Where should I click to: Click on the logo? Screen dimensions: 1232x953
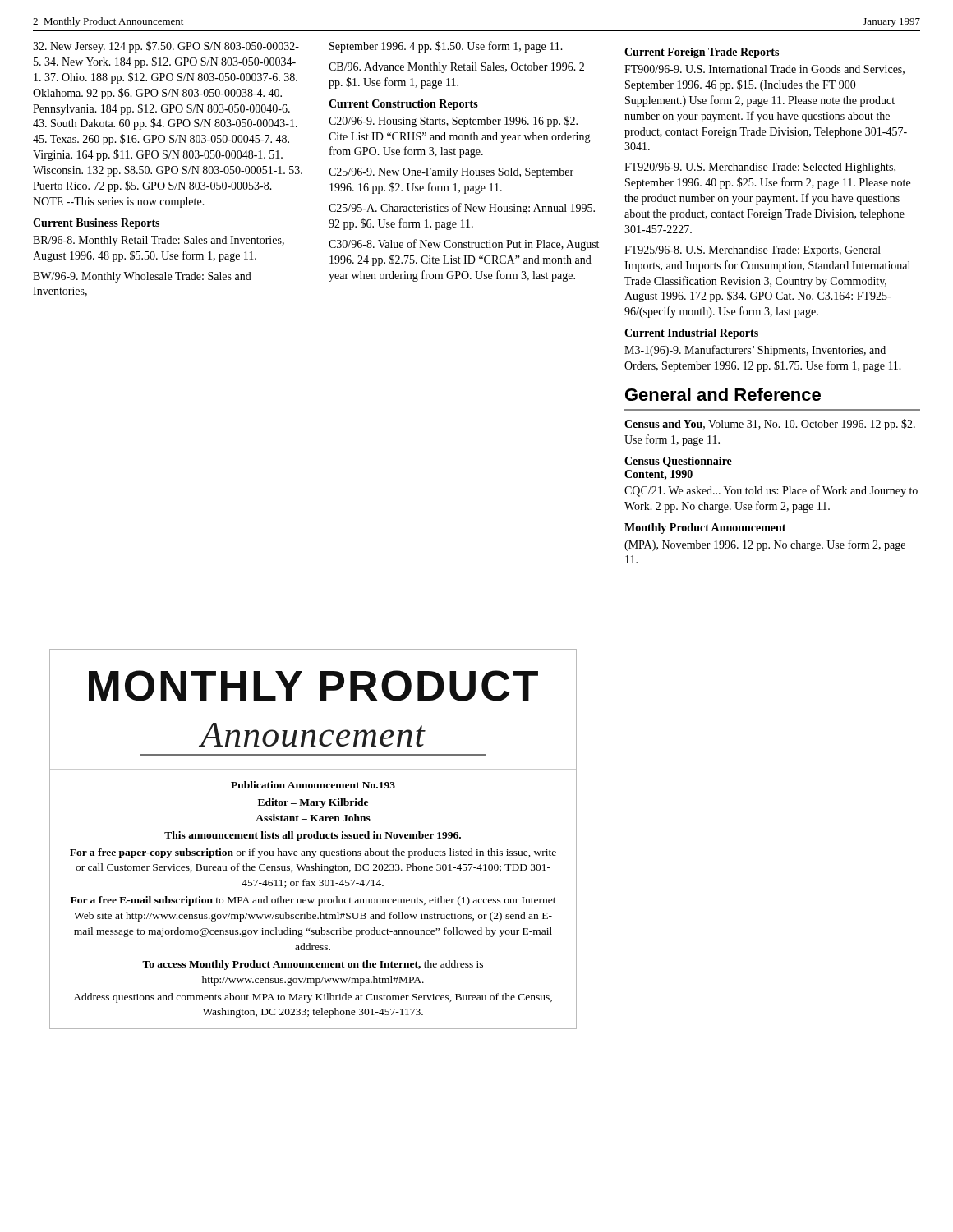[313, 709]
